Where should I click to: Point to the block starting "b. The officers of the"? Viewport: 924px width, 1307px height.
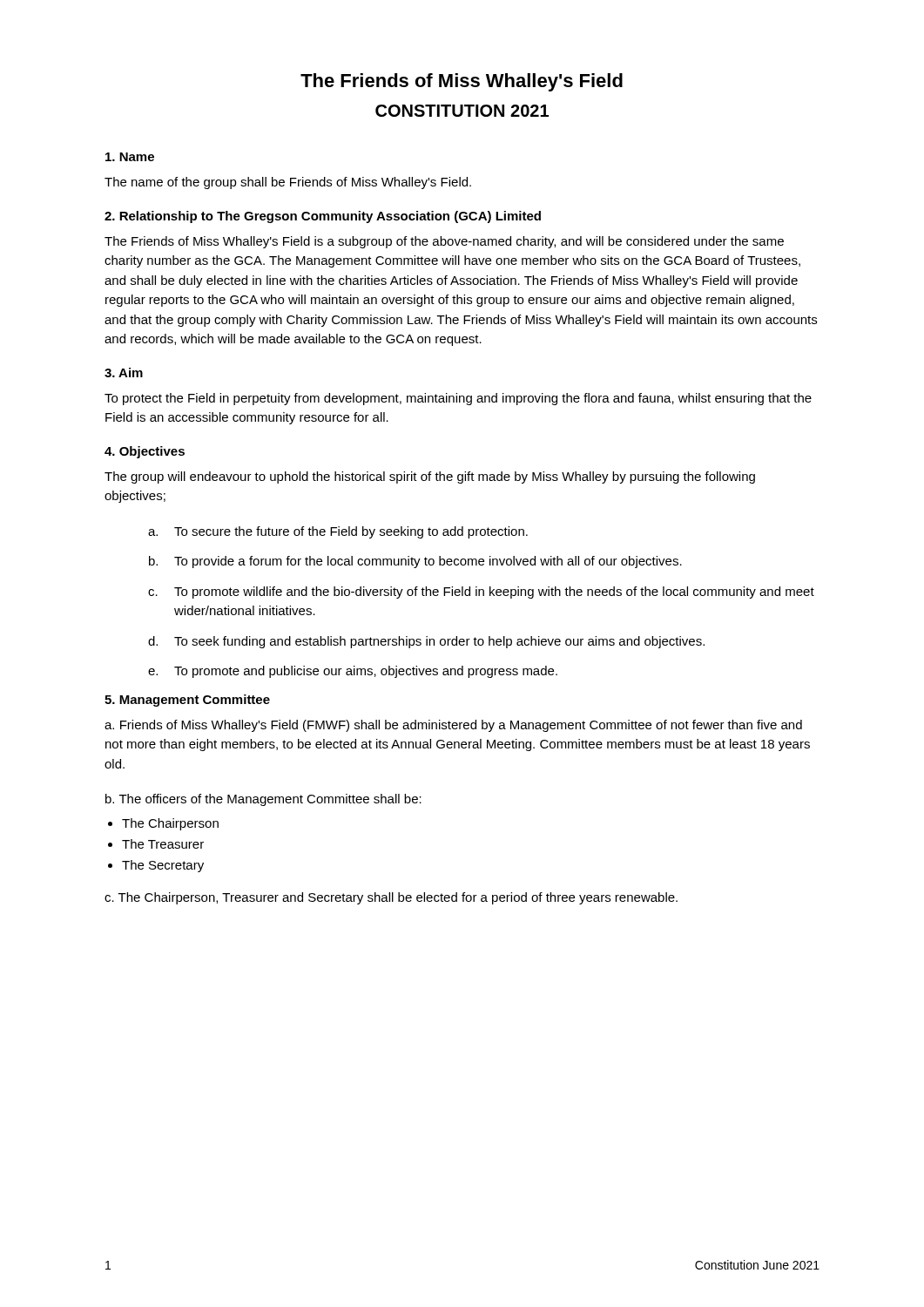tap(263, 799)
